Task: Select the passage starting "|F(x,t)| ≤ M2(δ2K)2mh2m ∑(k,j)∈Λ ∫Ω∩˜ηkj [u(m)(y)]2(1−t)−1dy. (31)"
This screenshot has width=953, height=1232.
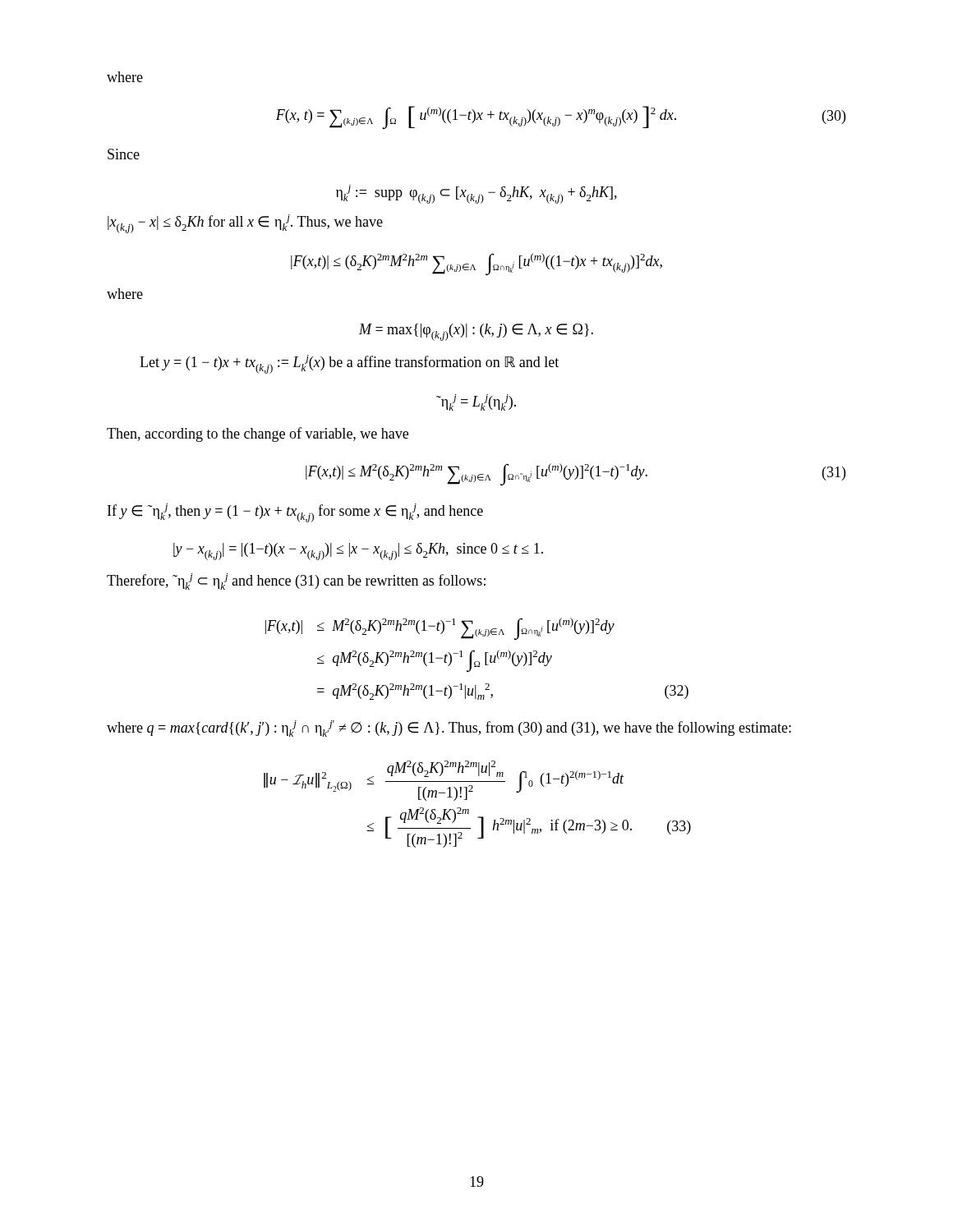Action: pyautogui.click(x=576, y=472)
